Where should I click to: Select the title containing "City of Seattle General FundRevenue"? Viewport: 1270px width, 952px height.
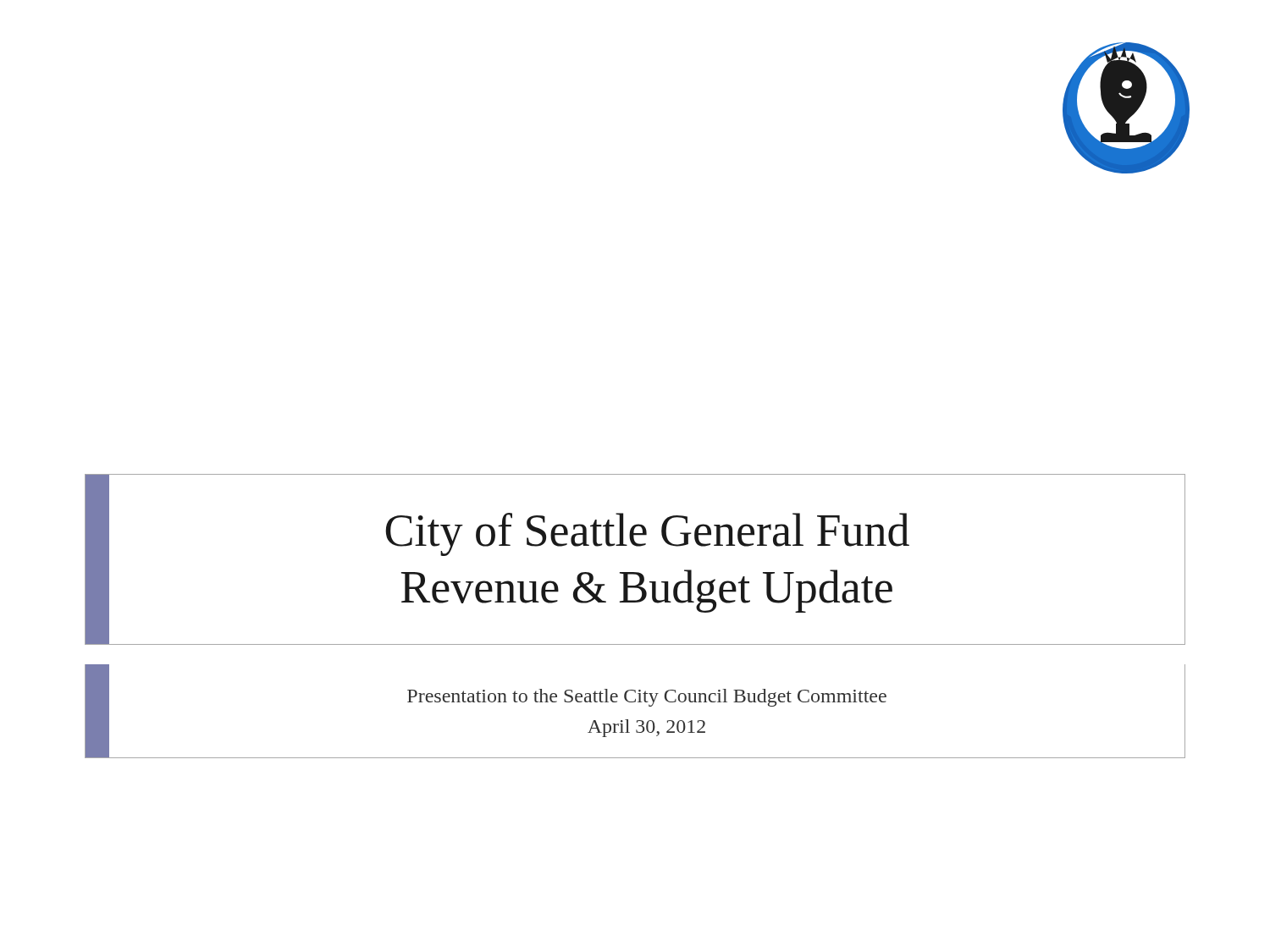[x=635, y=559]
